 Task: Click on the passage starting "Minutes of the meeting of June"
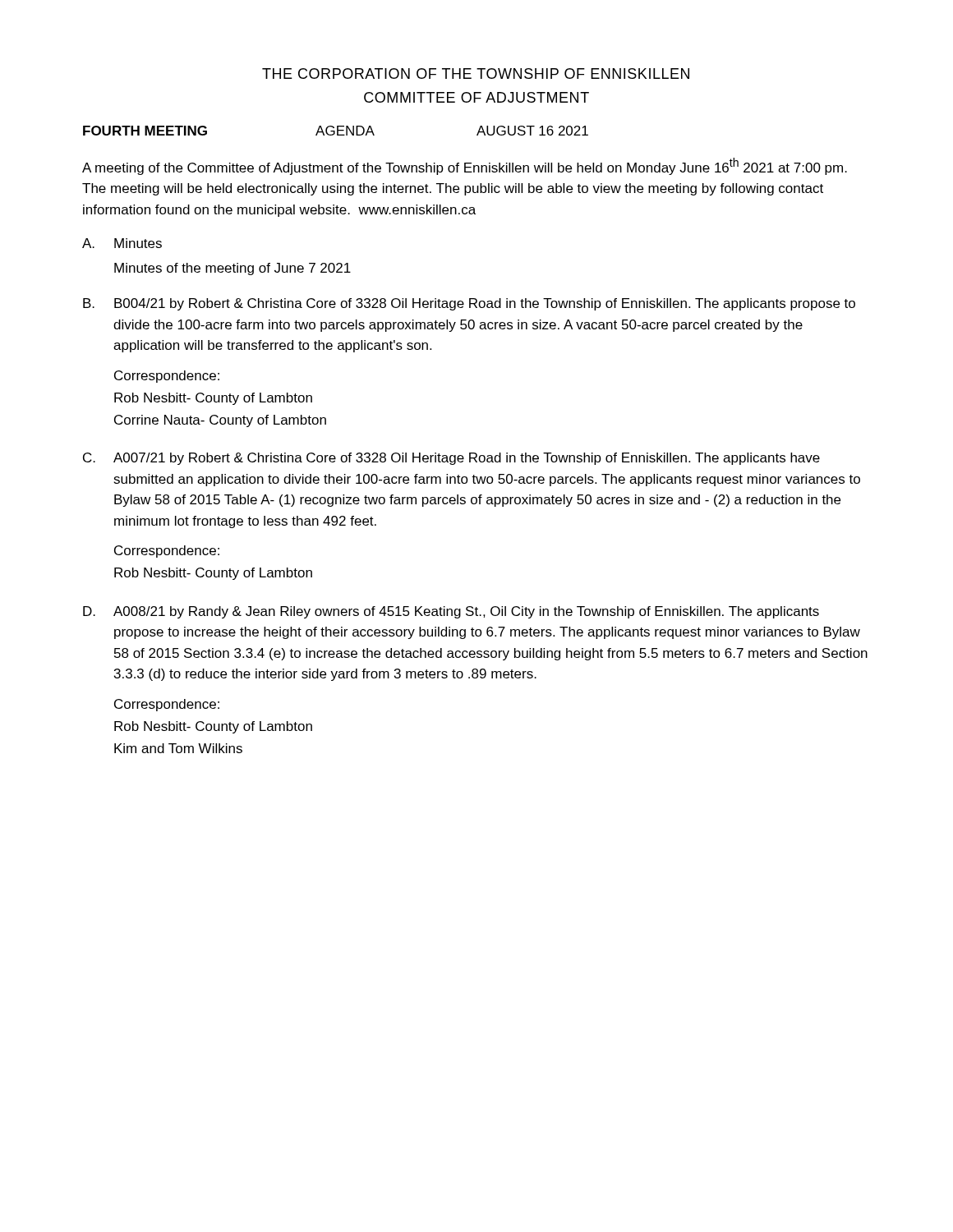232,268
